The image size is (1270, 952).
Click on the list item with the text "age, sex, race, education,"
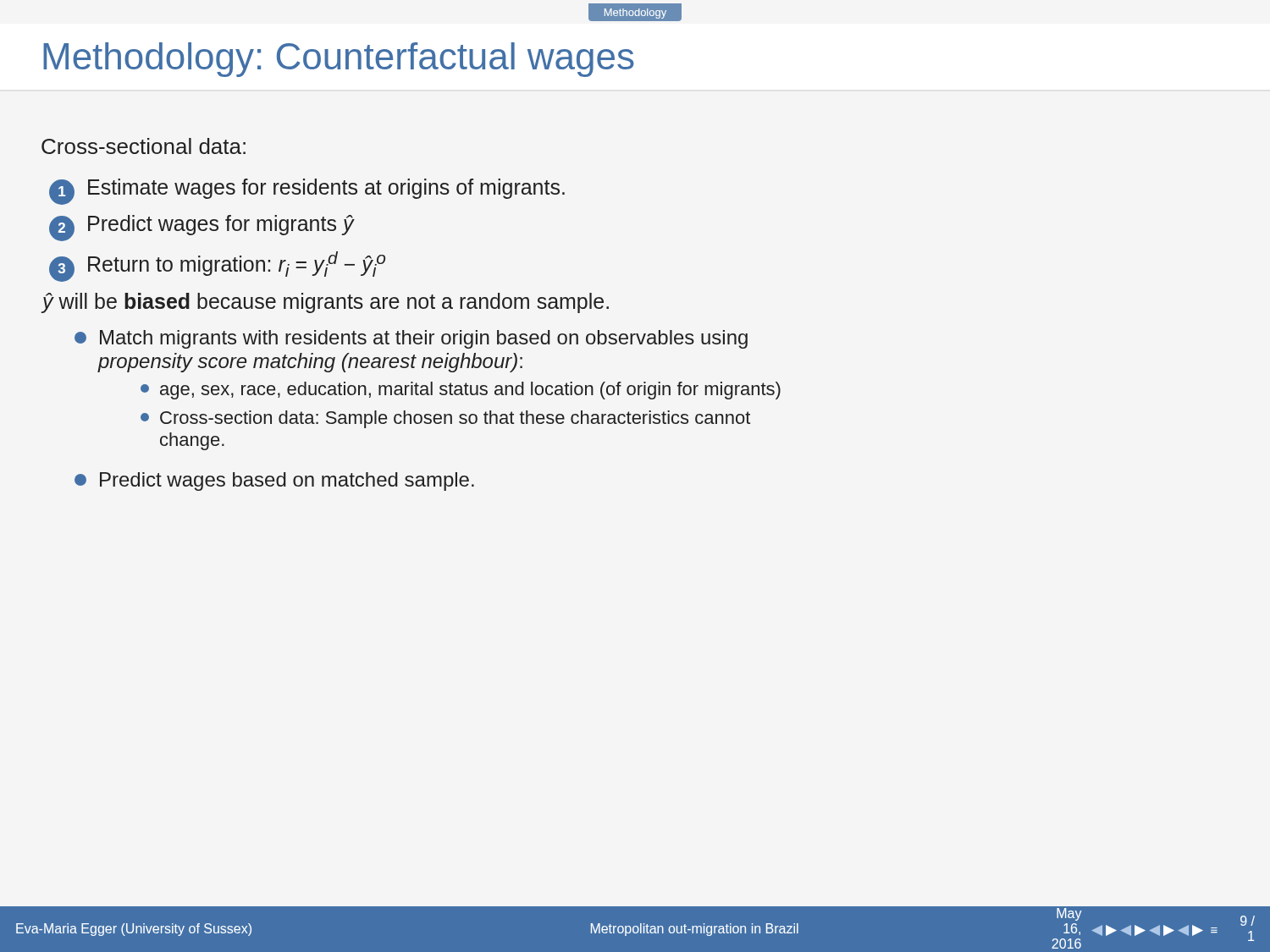tap(461, 390)
